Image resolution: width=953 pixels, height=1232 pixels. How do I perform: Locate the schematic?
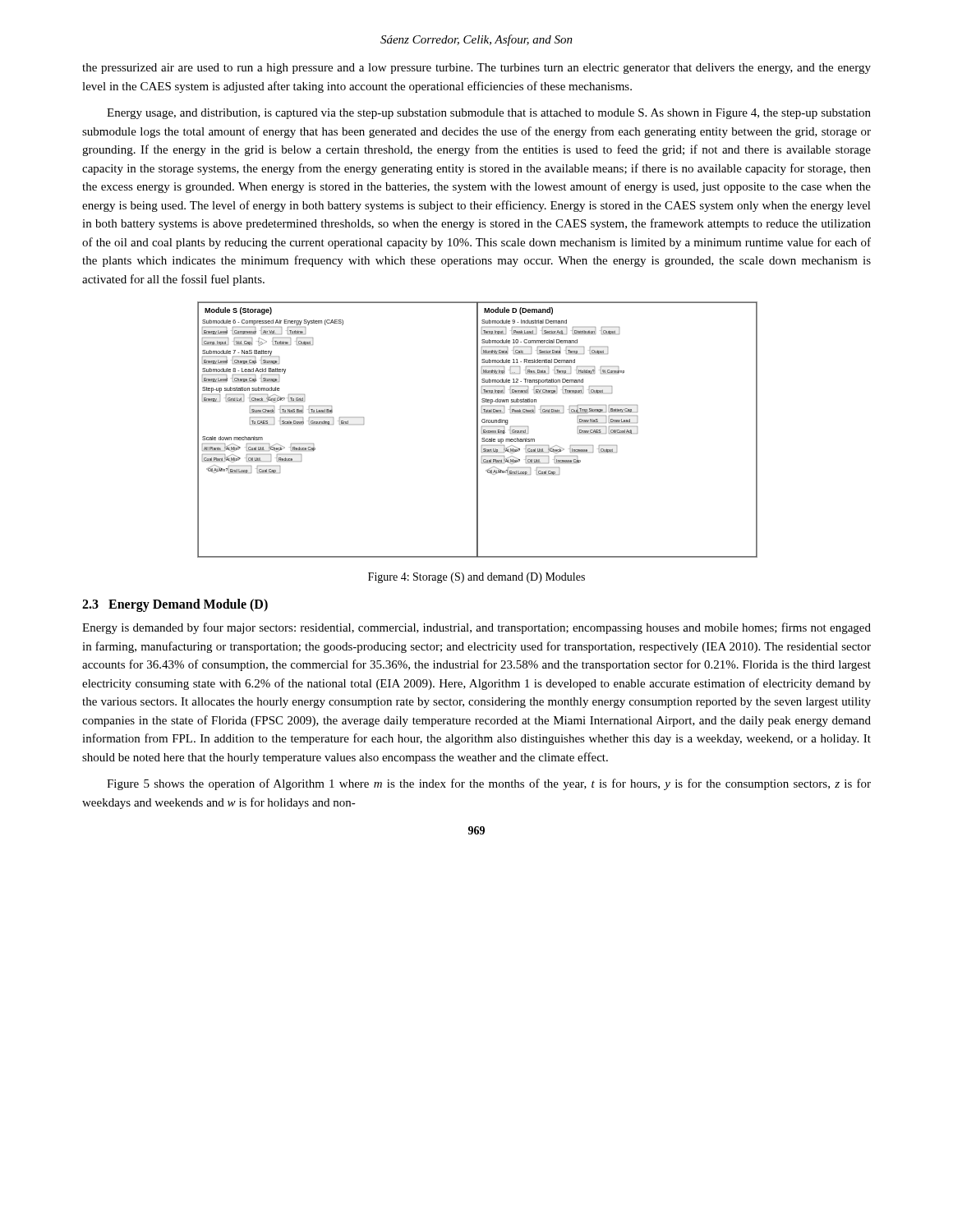(476, 430)
